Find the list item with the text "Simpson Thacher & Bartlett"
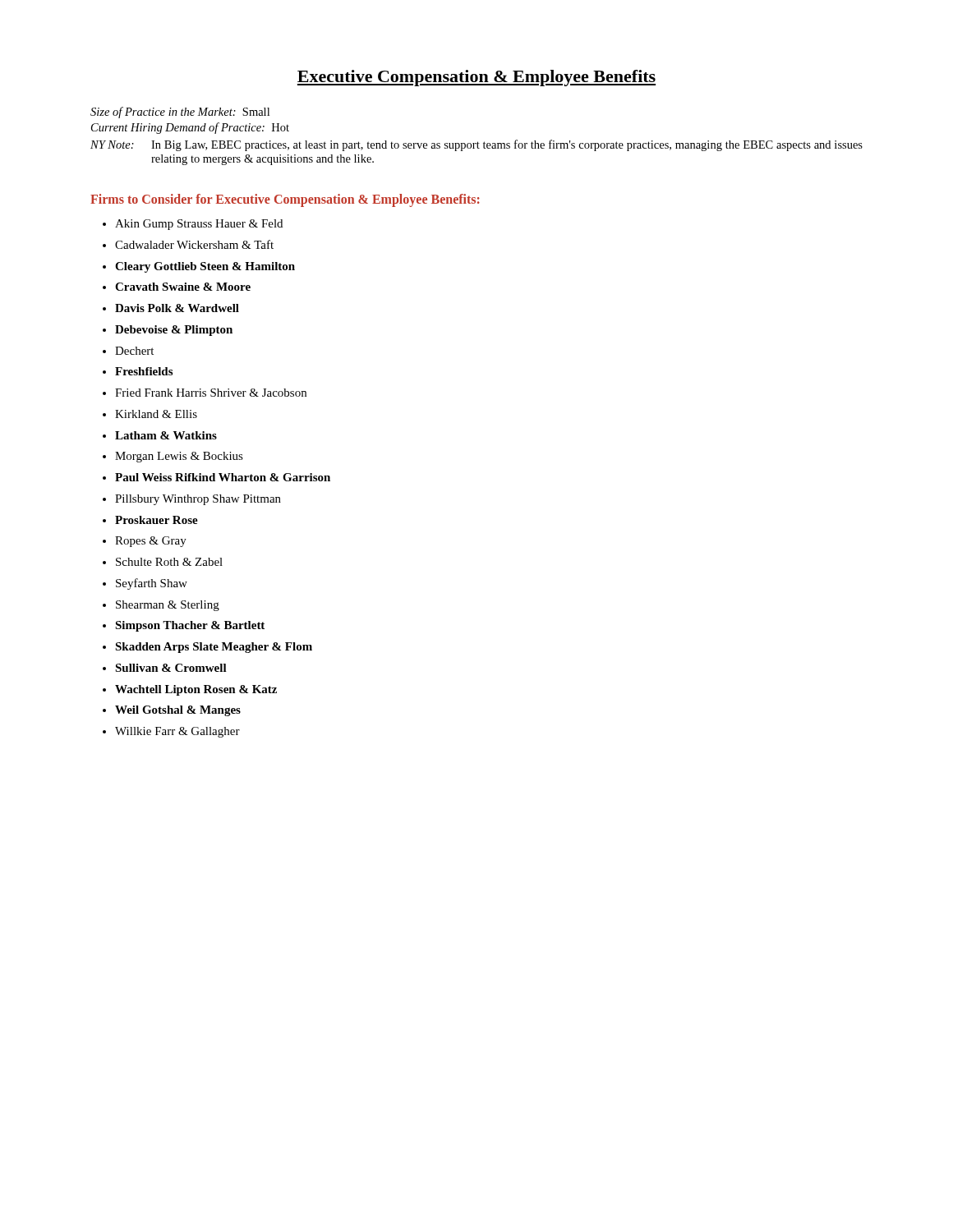The image size is (953, 1232). coord(190,625)
